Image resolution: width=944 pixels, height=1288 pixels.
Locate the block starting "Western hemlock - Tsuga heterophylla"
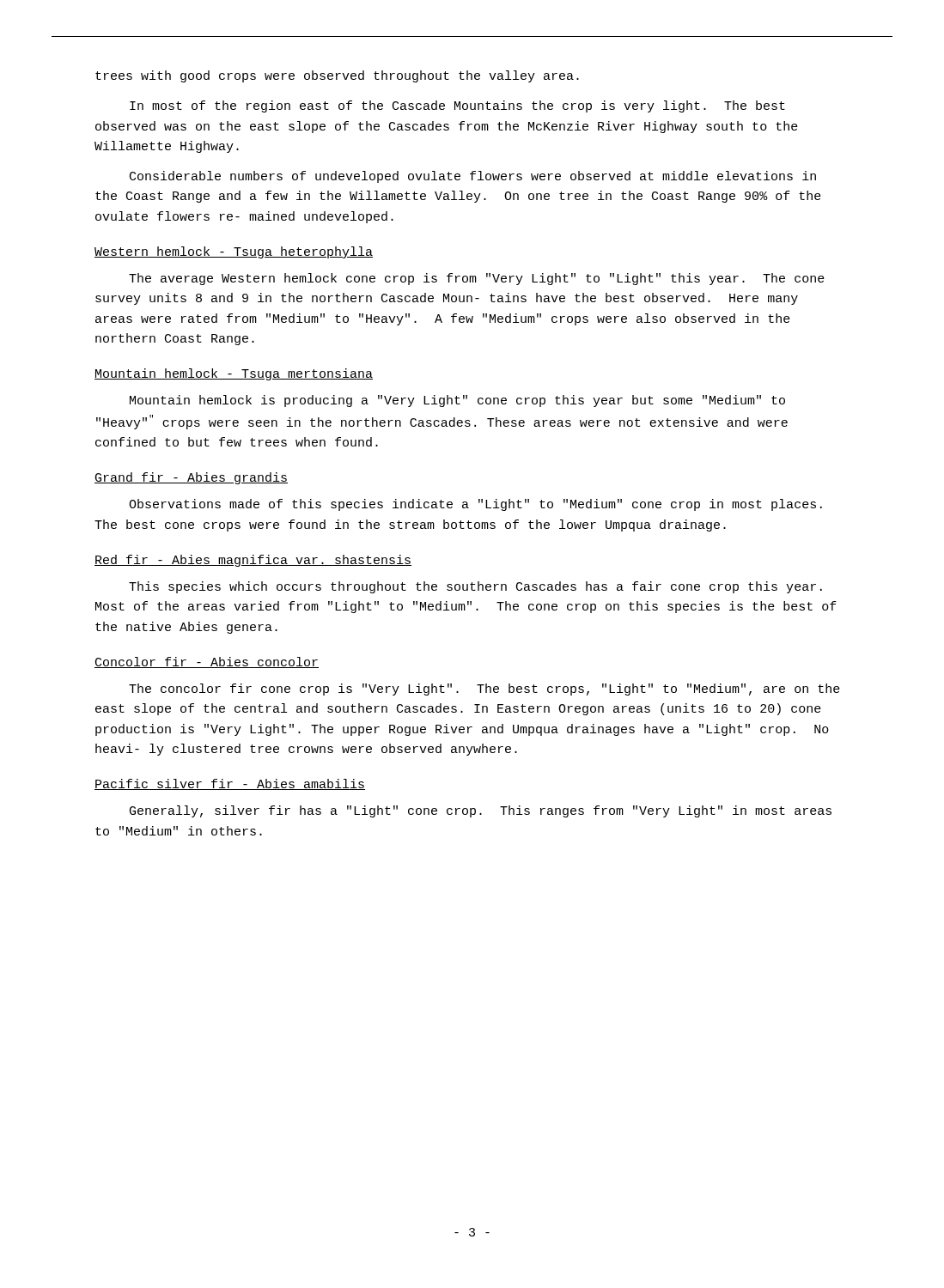pos(234,253)
